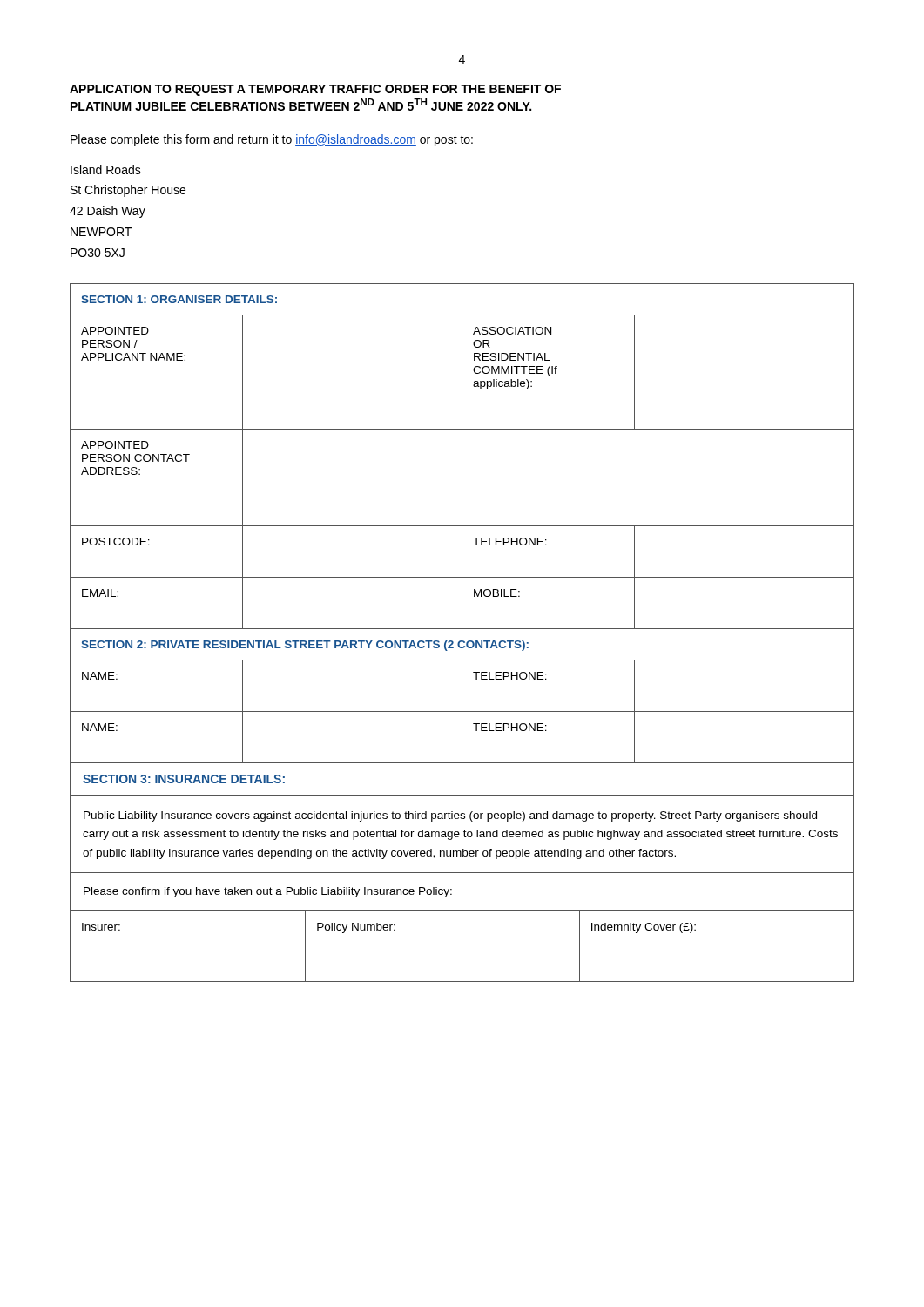924x1307 pixels.
Task: Locate the table with the text "APPOINTED PERSON /"
Action: coord(462,456)
